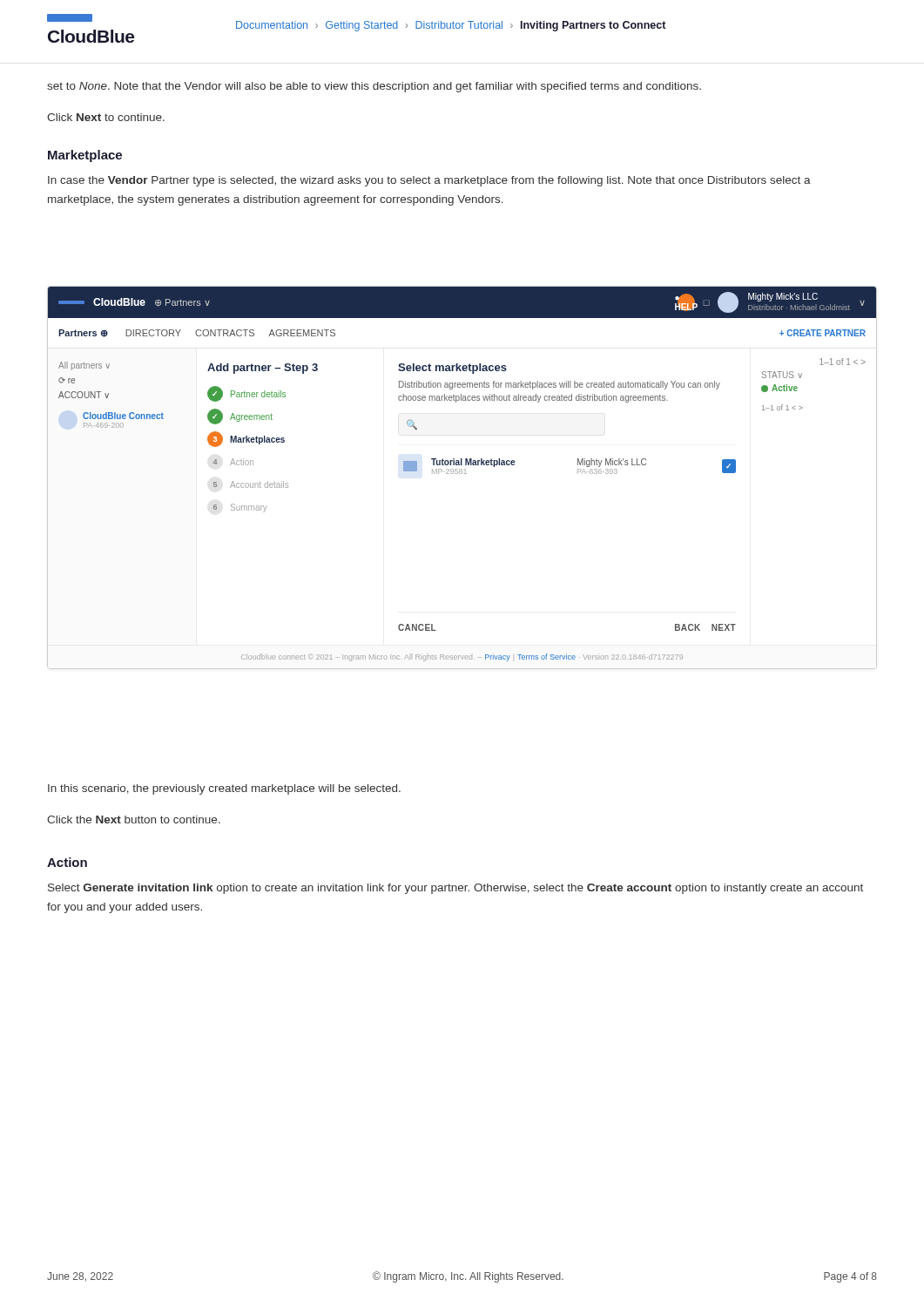Select the text block containing "In case the Vendor Partner type"
924x1307 pixels.
[429, 189]
